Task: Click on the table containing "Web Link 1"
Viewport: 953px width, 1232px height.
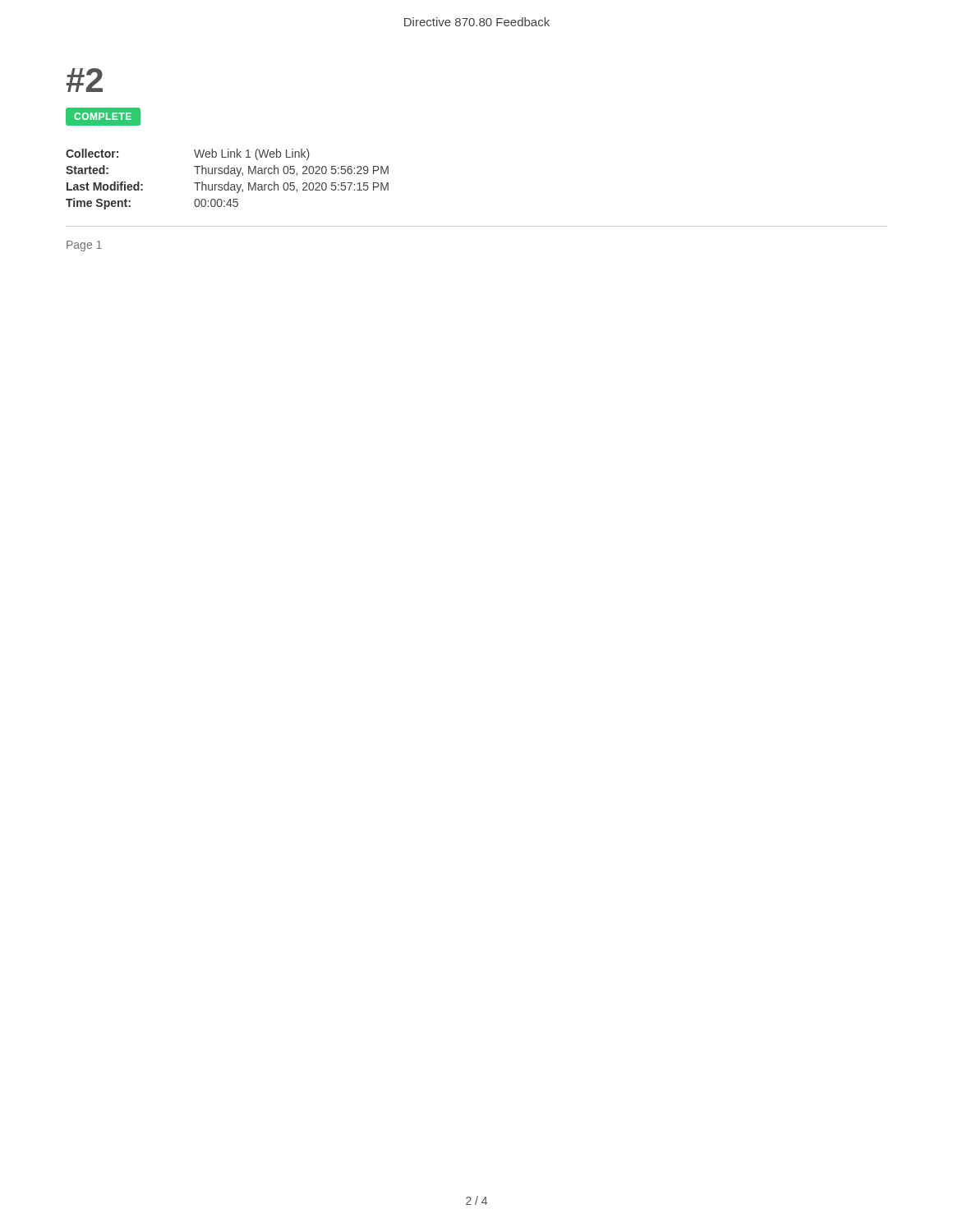Action: pyautogui.click(x=476, y=178)
